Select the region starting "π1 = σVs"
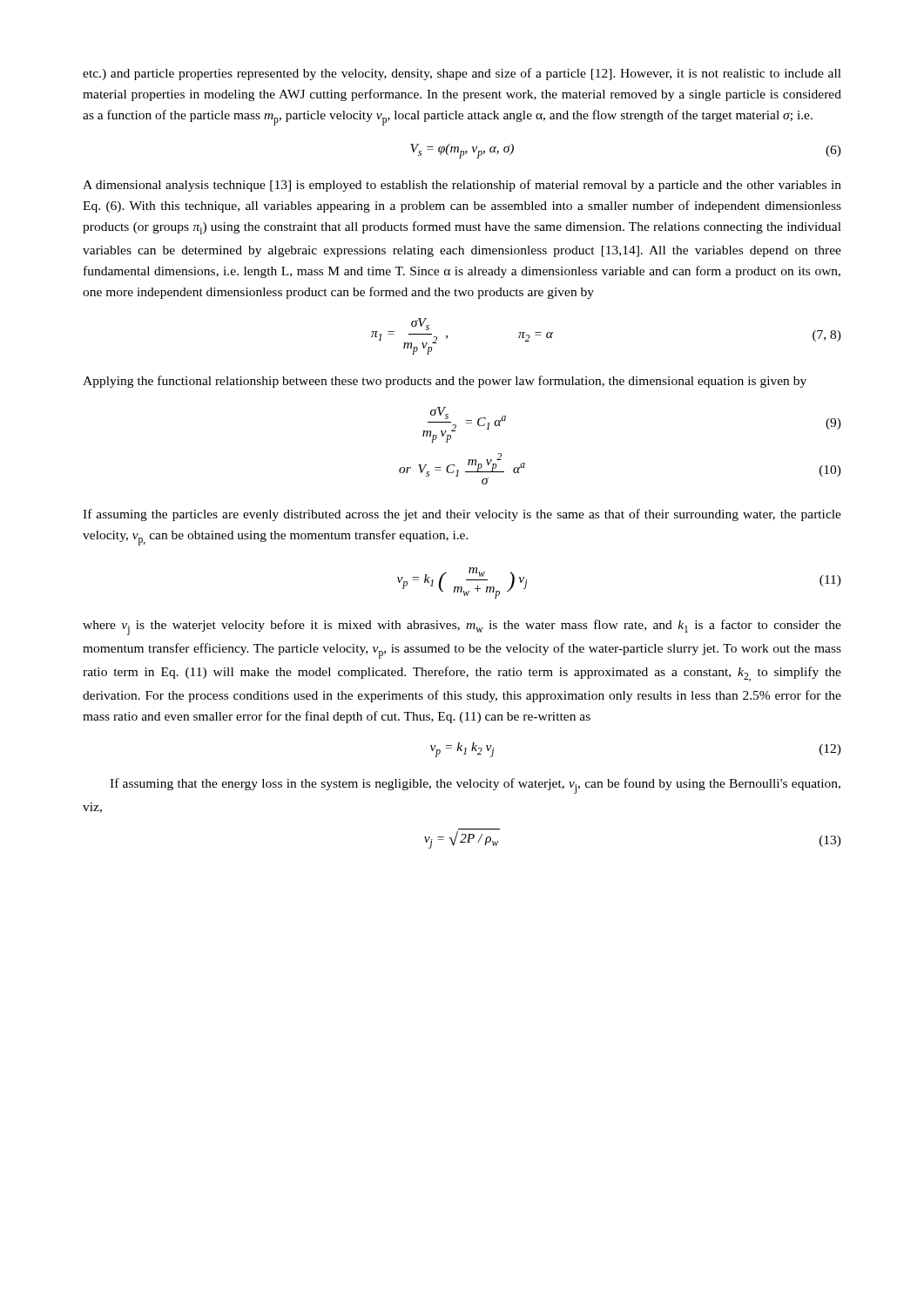Image resolution: width=924 pixels, height=1307 pixels. 462,335
